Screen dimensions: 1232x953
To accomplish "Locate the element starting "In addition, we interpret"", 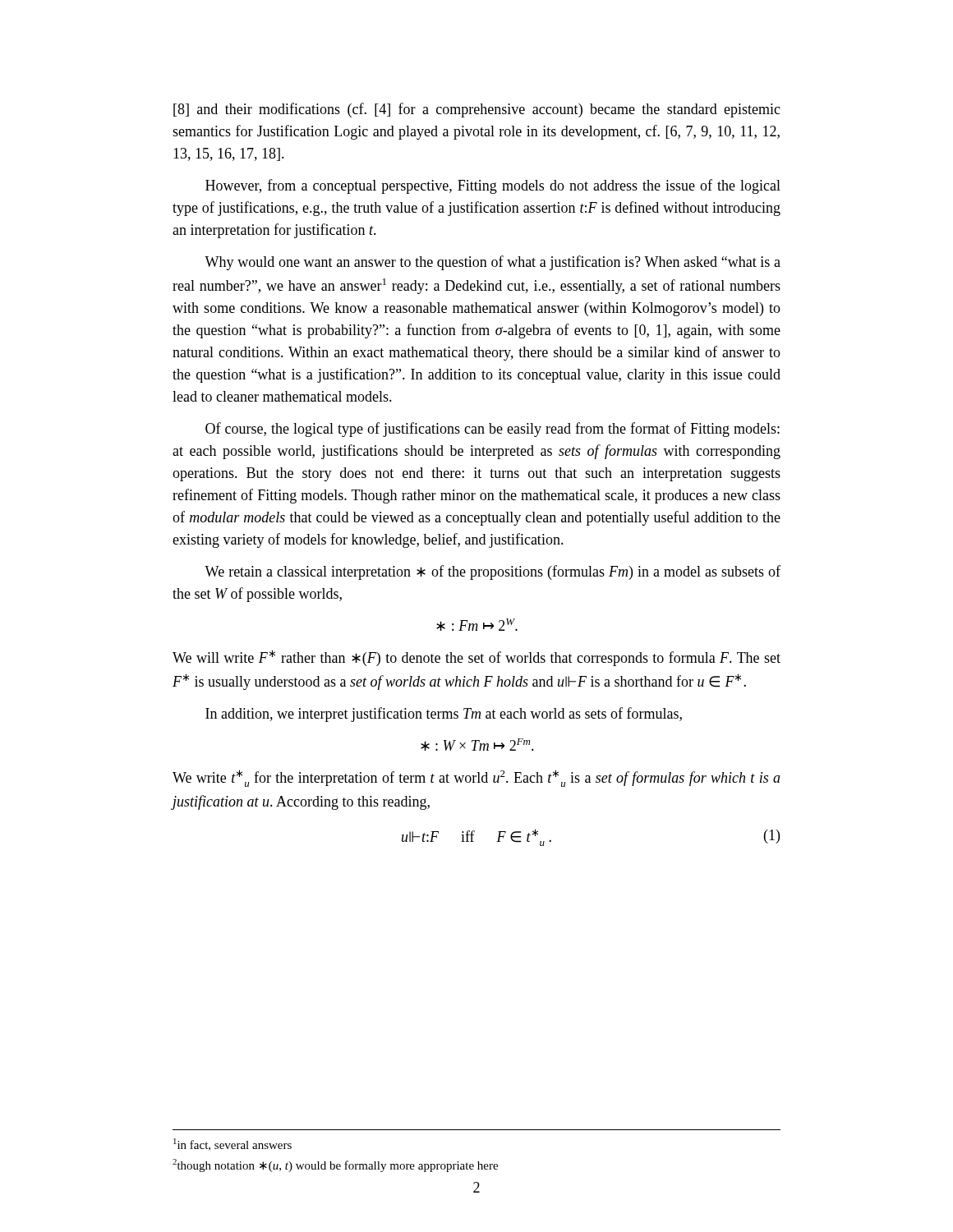I will pos(444,714).
